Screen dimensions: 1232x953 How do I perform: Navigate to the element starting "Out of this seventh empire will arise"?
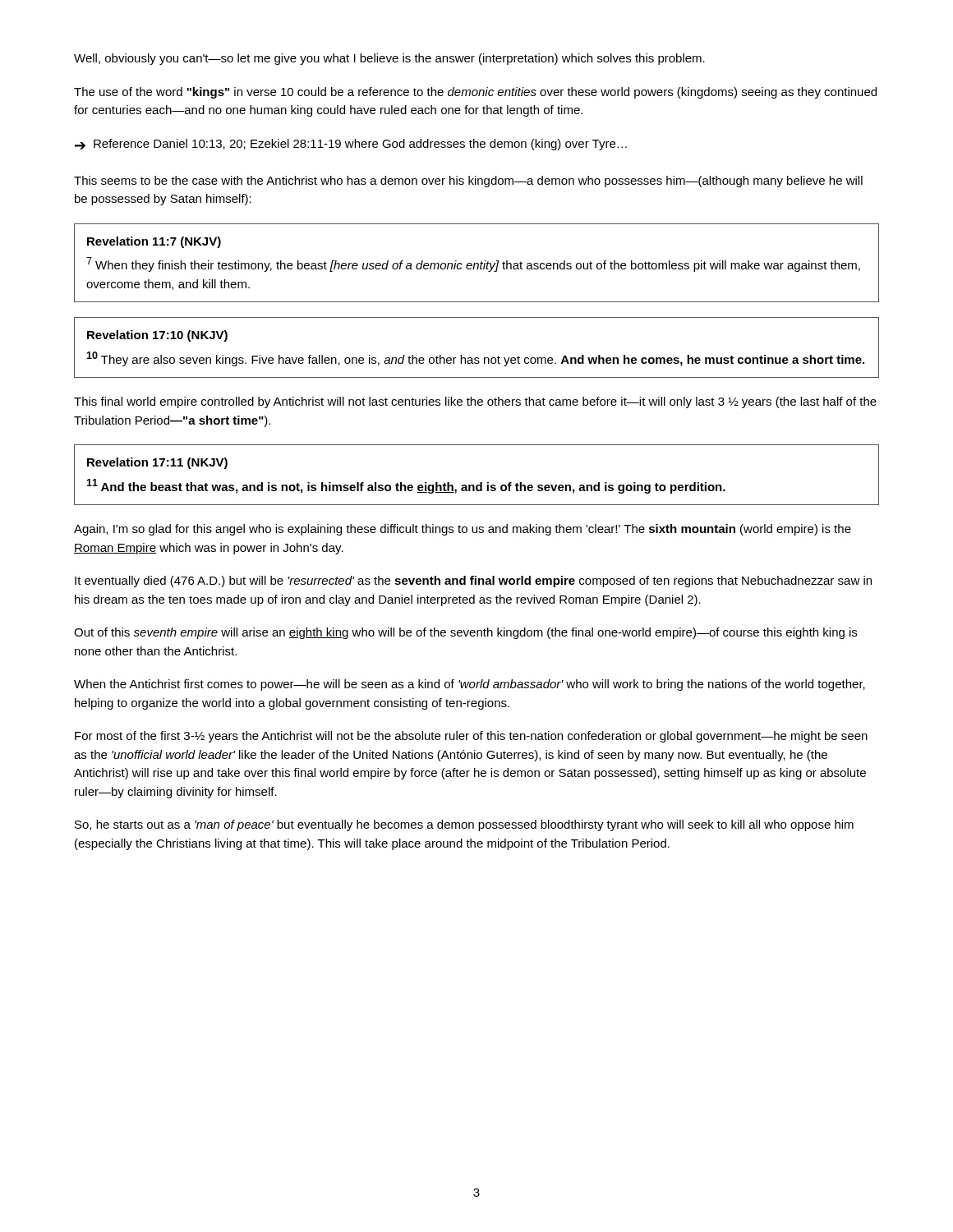(466, 641)
